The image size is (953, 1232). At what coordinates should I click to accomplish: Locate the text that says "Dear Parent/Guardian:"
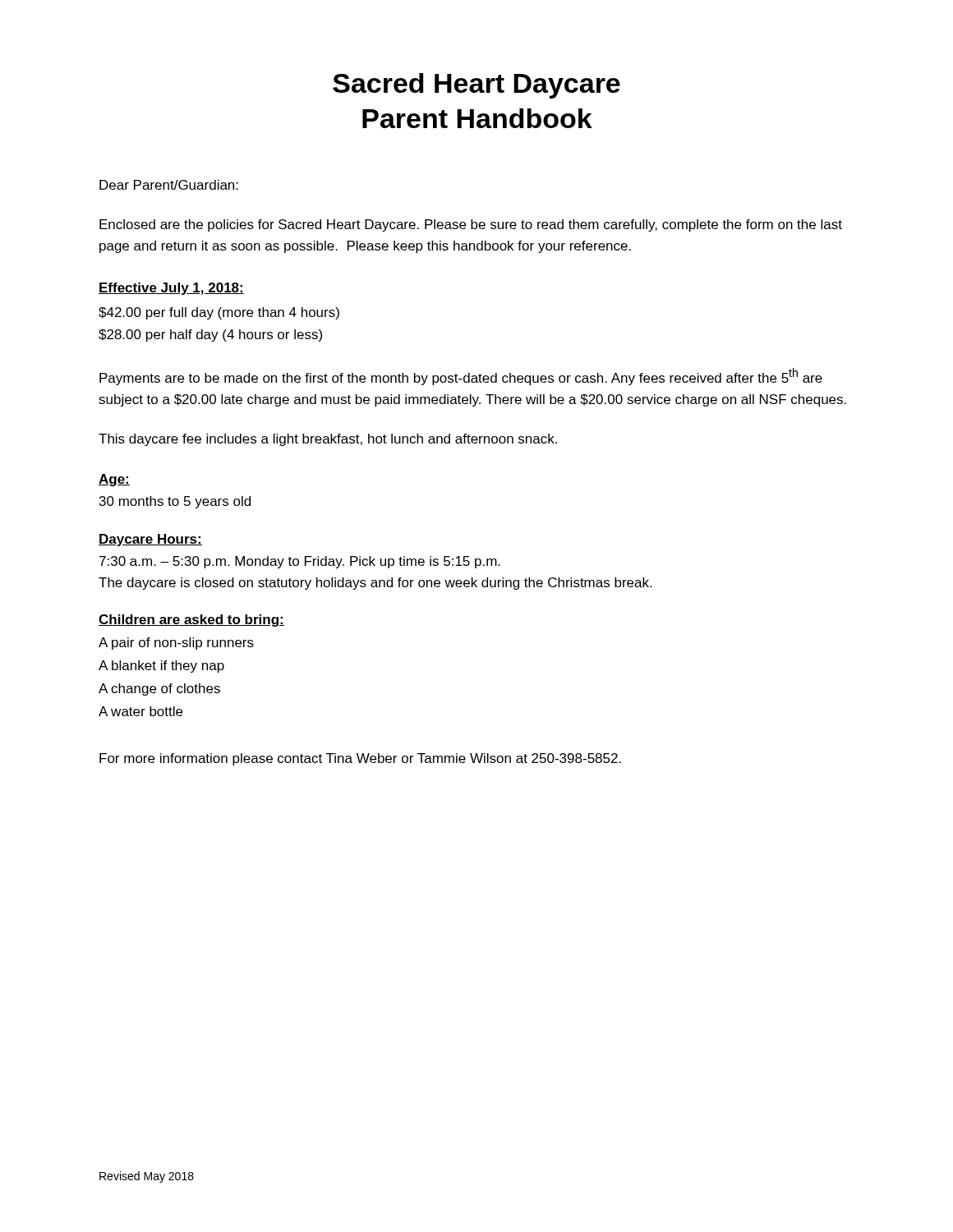coord(169,185)
